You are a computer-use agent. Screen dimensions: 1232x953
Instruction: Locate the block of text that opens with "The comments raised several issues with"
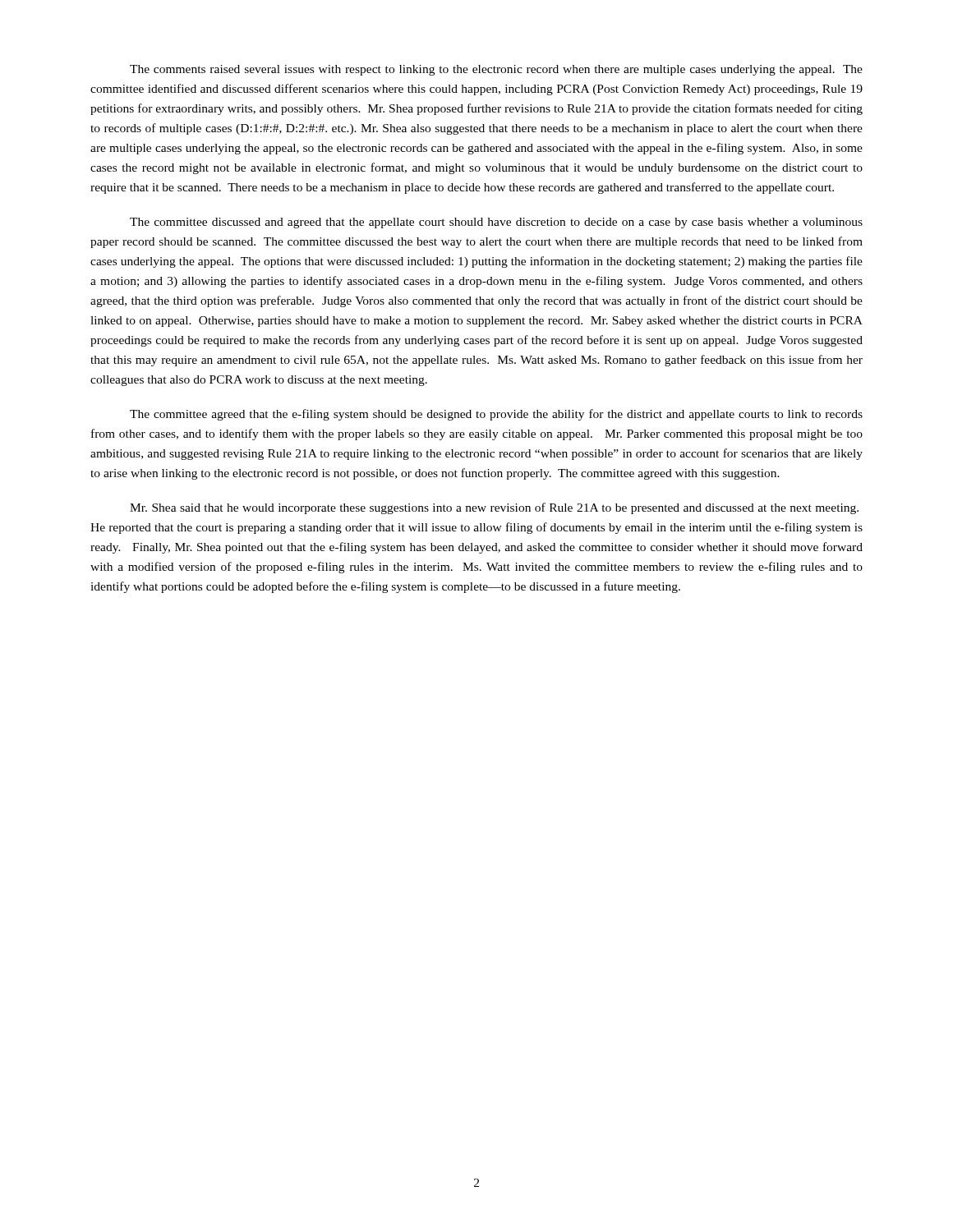click(x=476, y=128)
